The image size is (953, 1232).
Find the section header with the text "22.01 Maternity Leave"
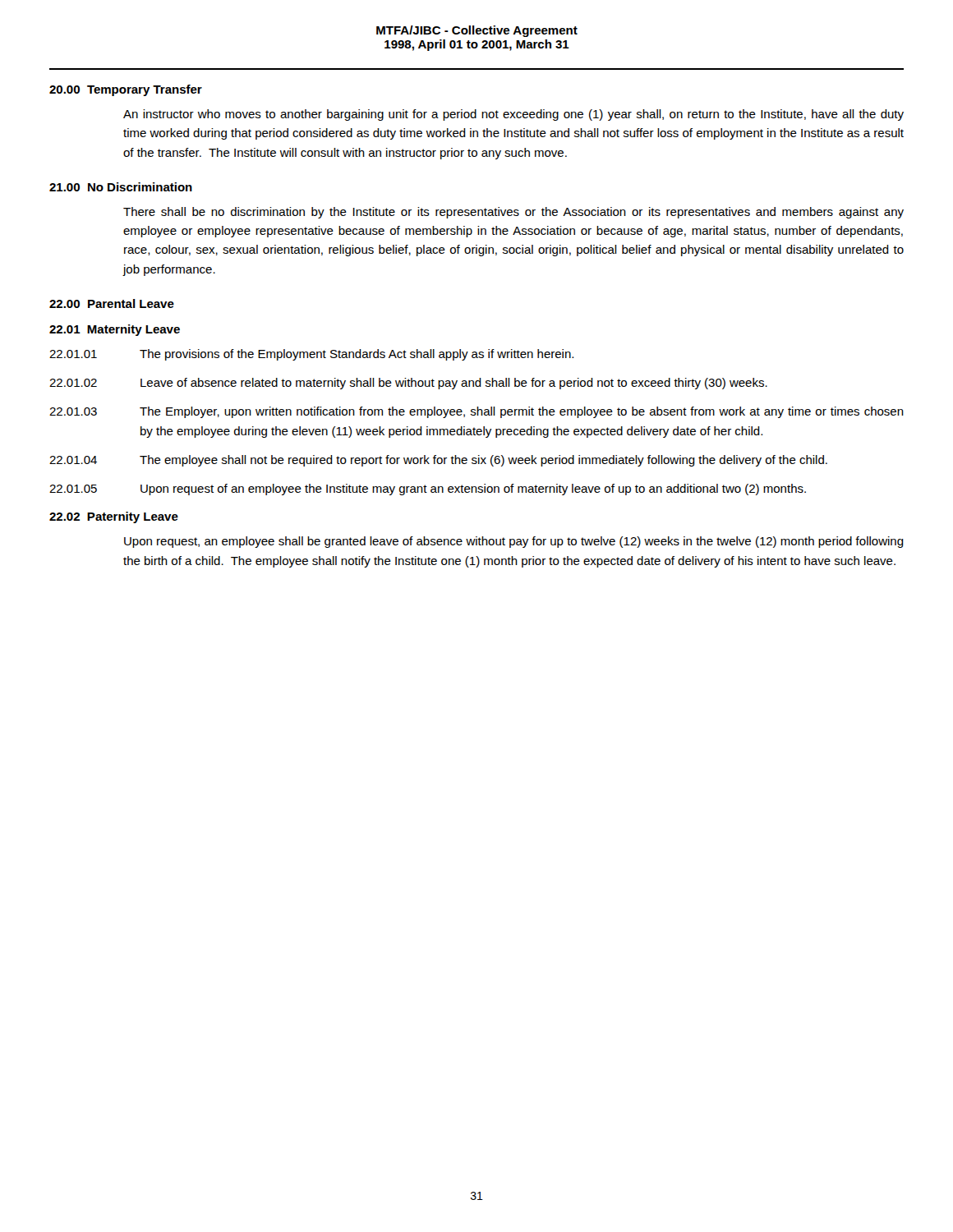115,329
